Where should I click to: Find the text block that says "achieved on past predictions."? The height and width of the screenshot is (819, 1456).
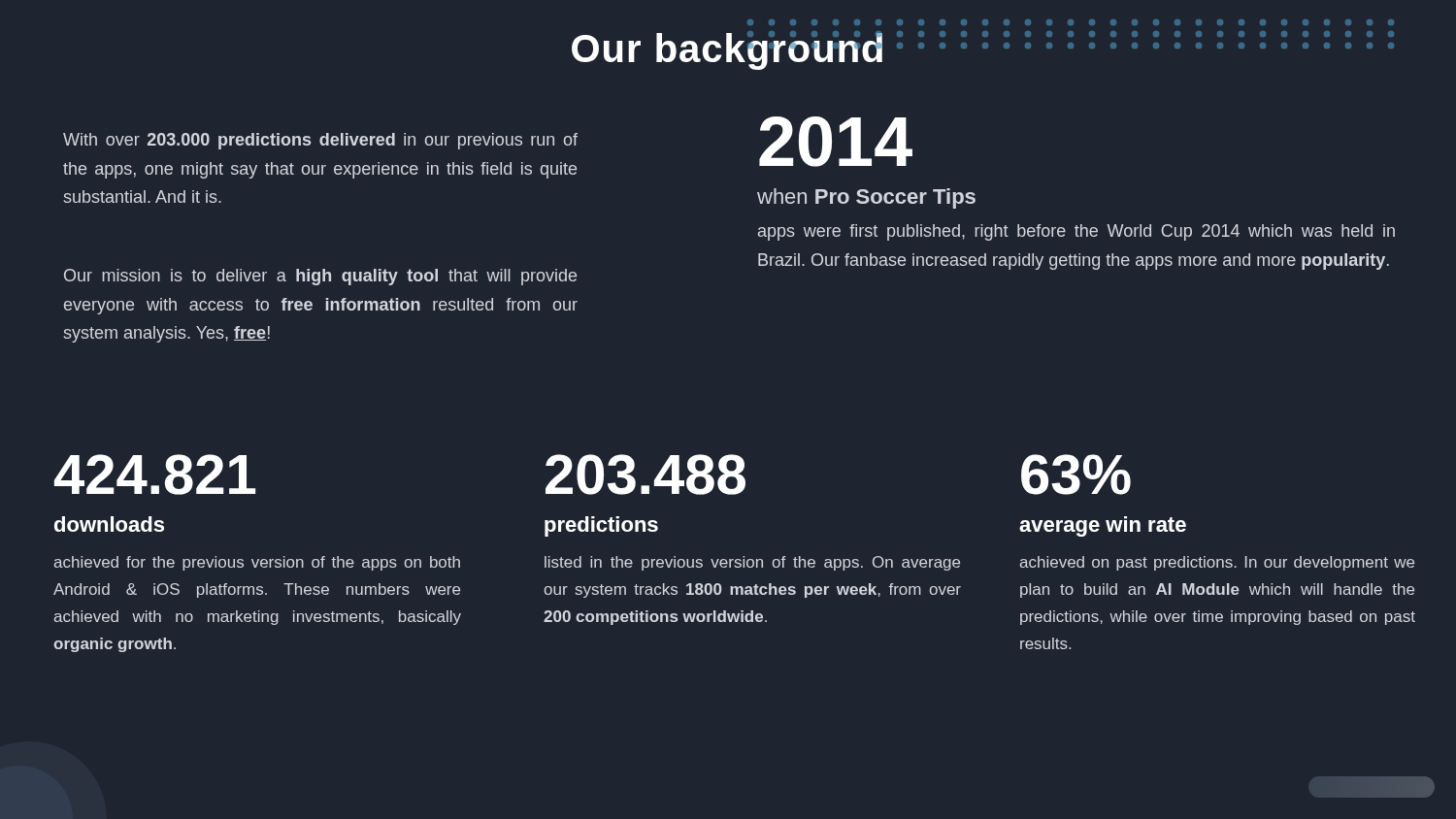tap(1217, 603)
